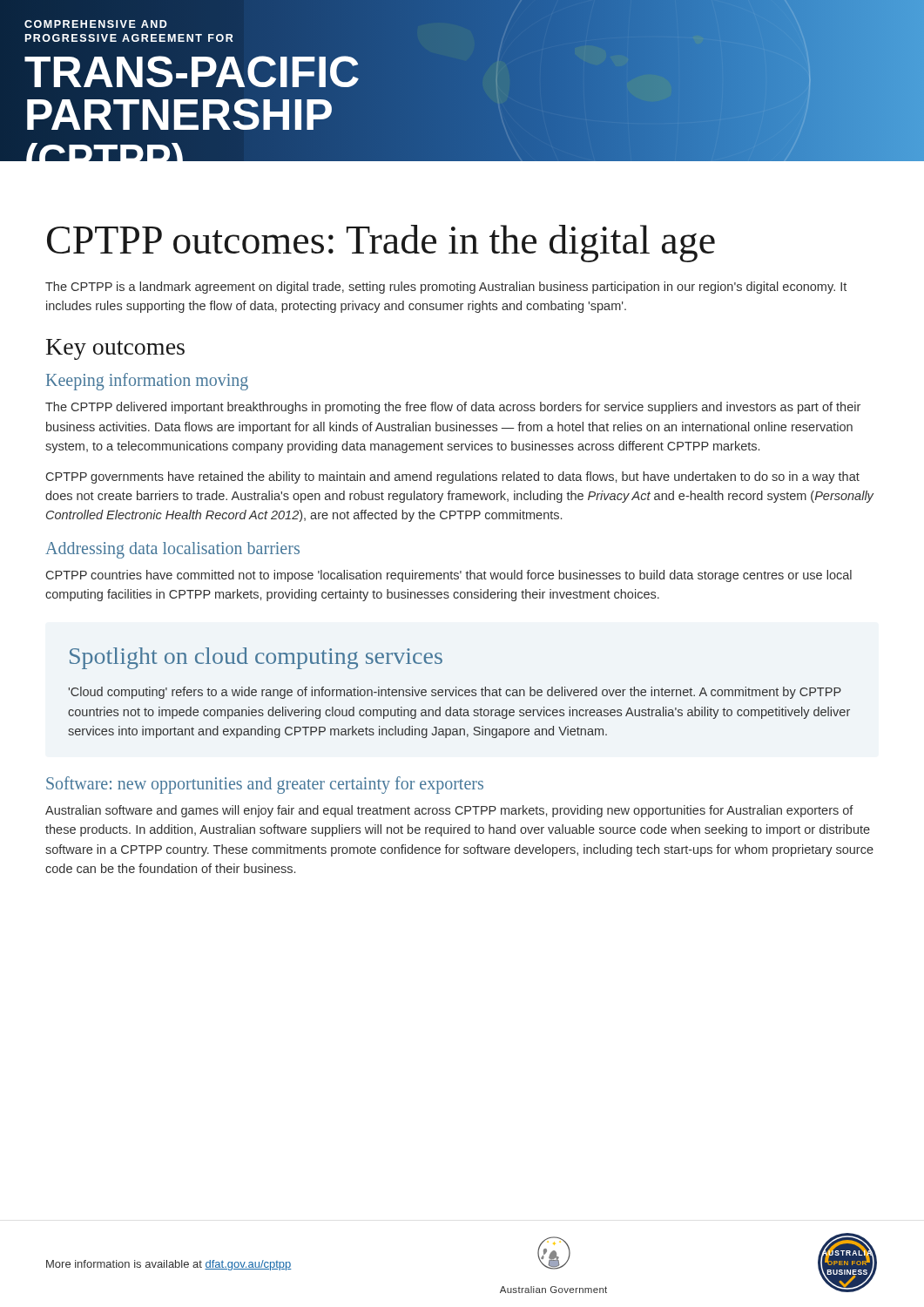Click on the text block starting "CPTPP governments have retained"
The height and width of the screenshot is (1307, 924).
[459, 496]
